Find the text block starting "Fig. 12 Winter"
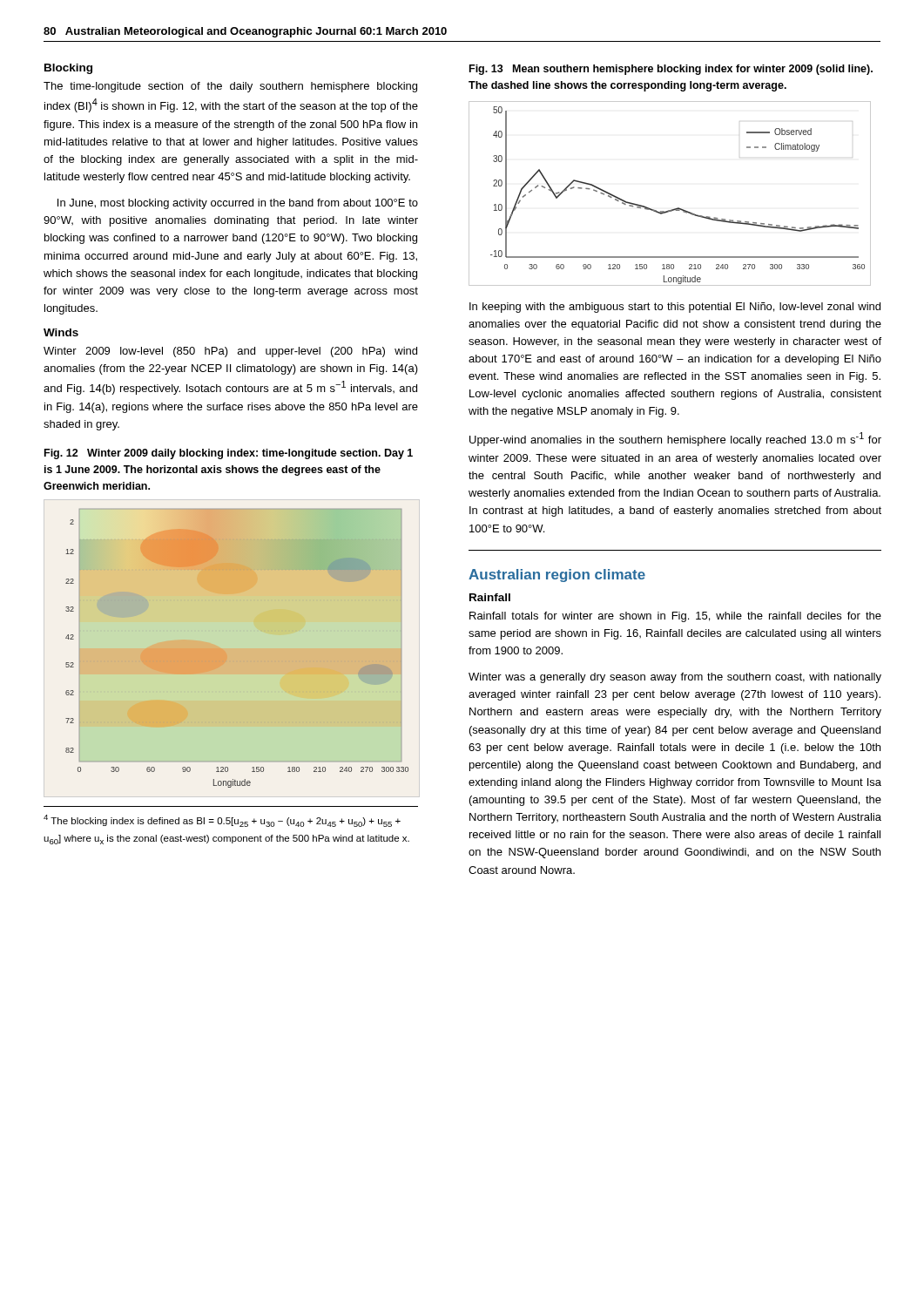The height and width of the screenshot is (1307, 924). coord(228,470)
